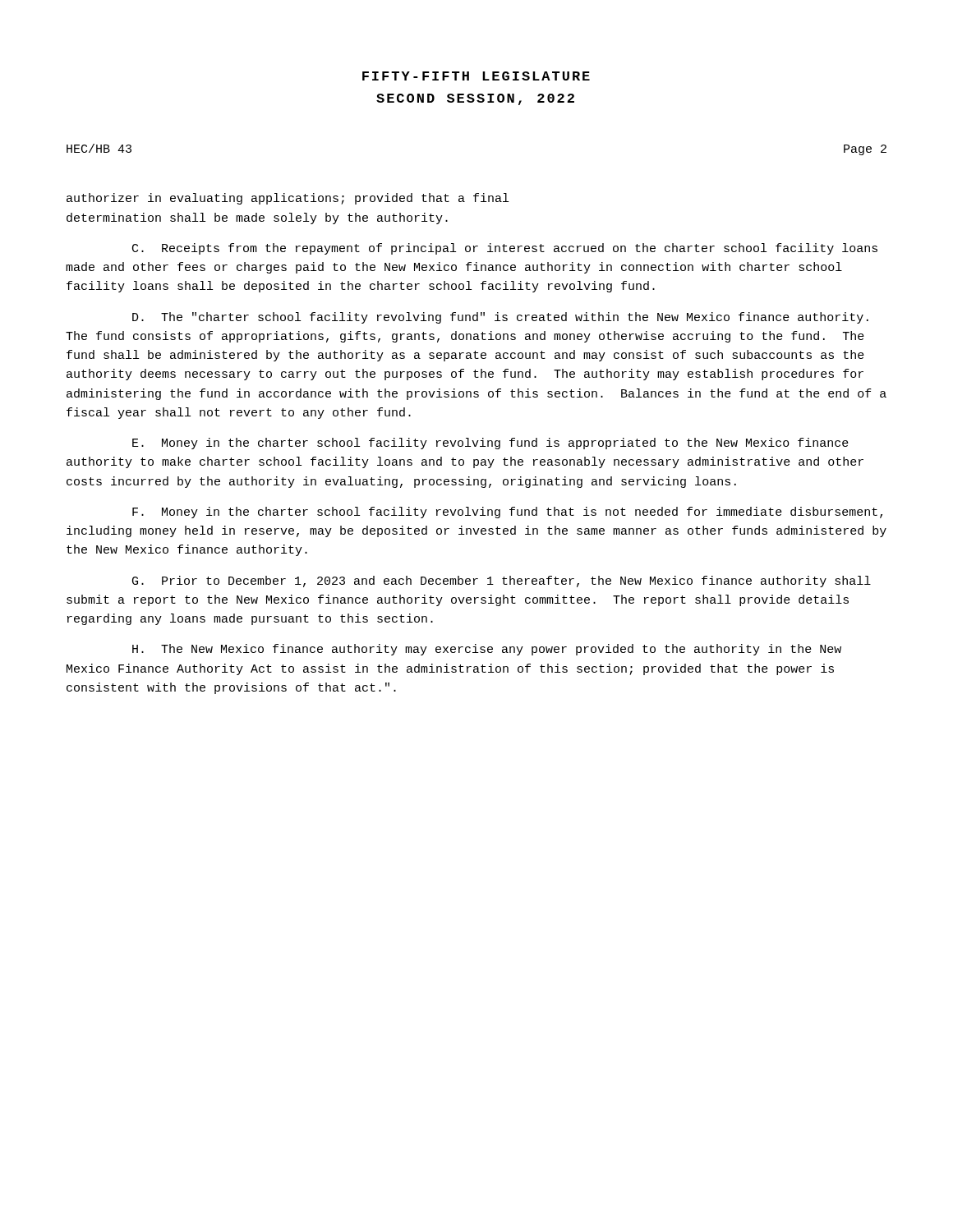
Task: Click the title
Action: point(476,88)
